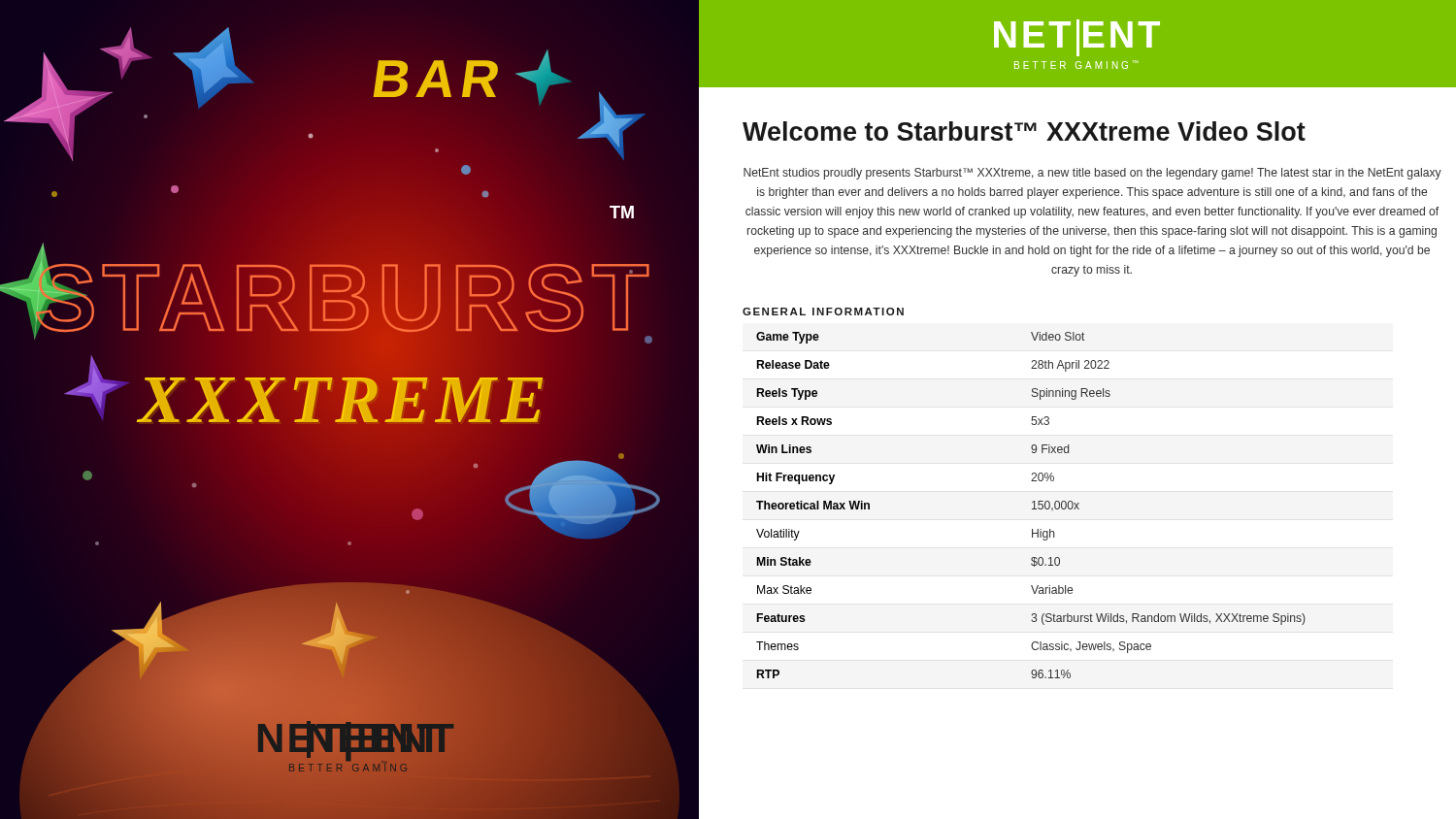Click on the illustration
Viewport: 1456px width, 819px height.
(349, 410)
